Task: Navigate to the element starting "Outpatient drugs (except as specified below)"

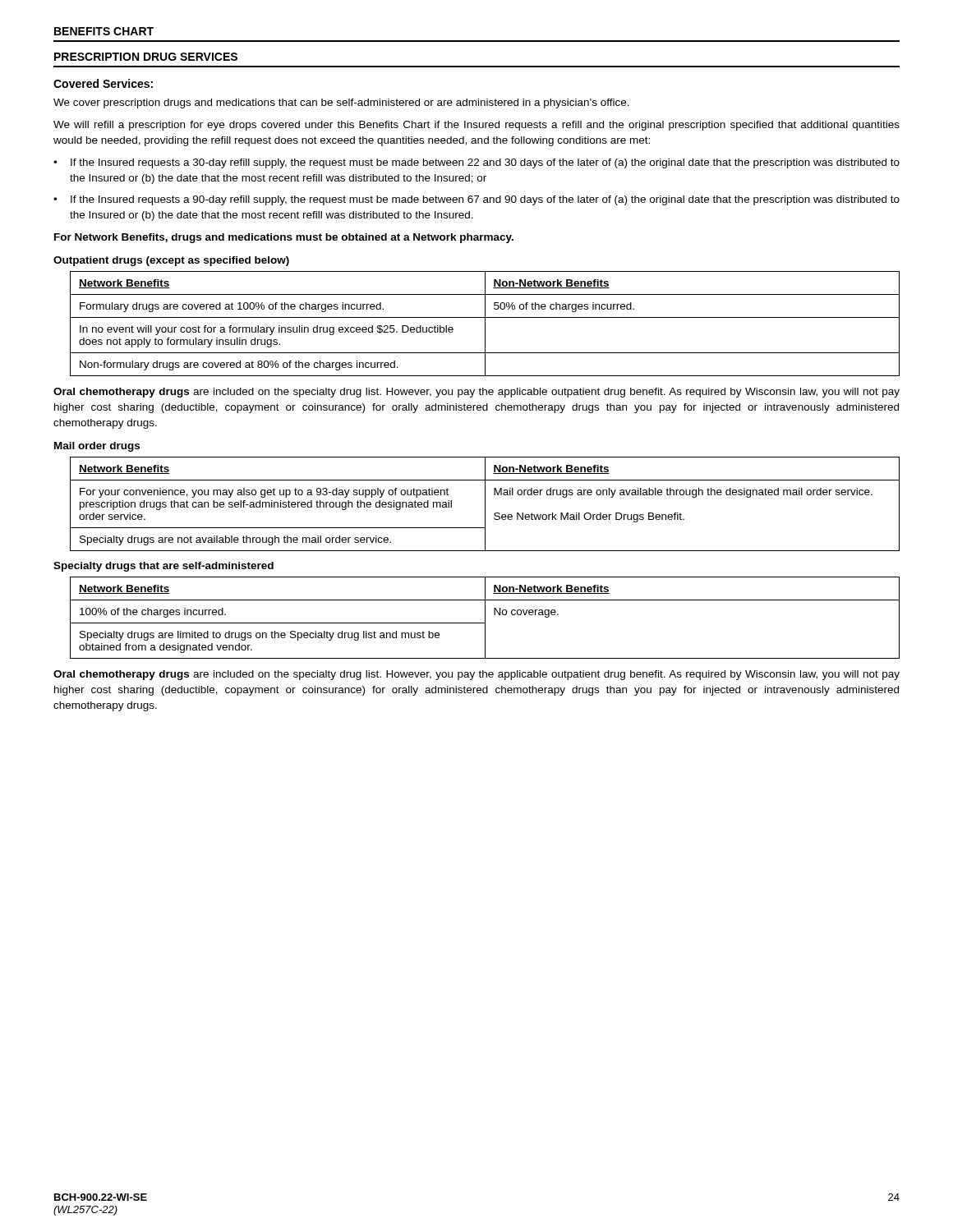Action: (171, 260)
